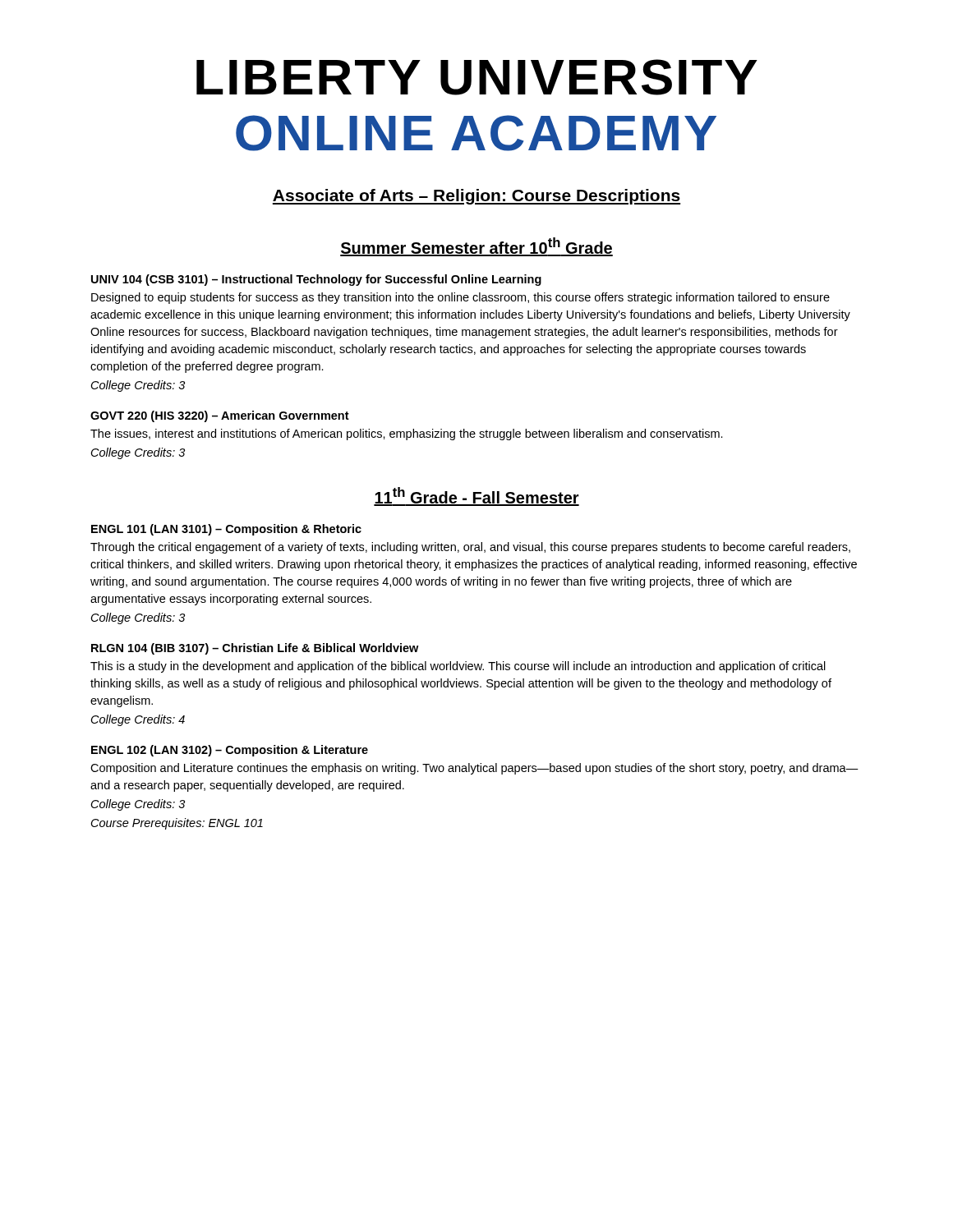Navigate to the region starting "ENGL 101 (LAN 3101) – Composition"

[x=476, y=574]
